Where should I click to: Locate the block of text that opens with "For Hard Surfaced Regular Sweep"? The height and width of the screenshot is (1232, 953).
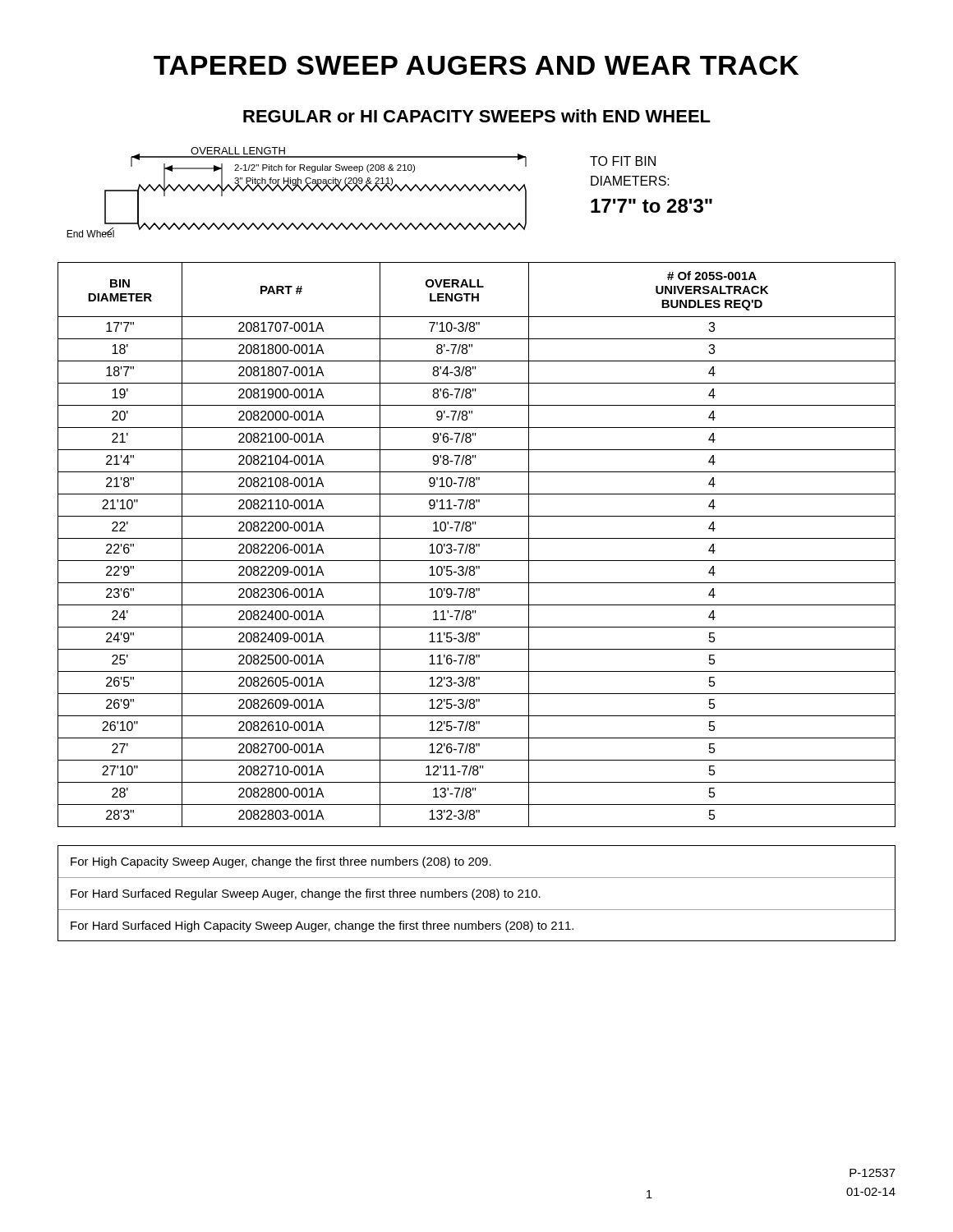(305, 893)
